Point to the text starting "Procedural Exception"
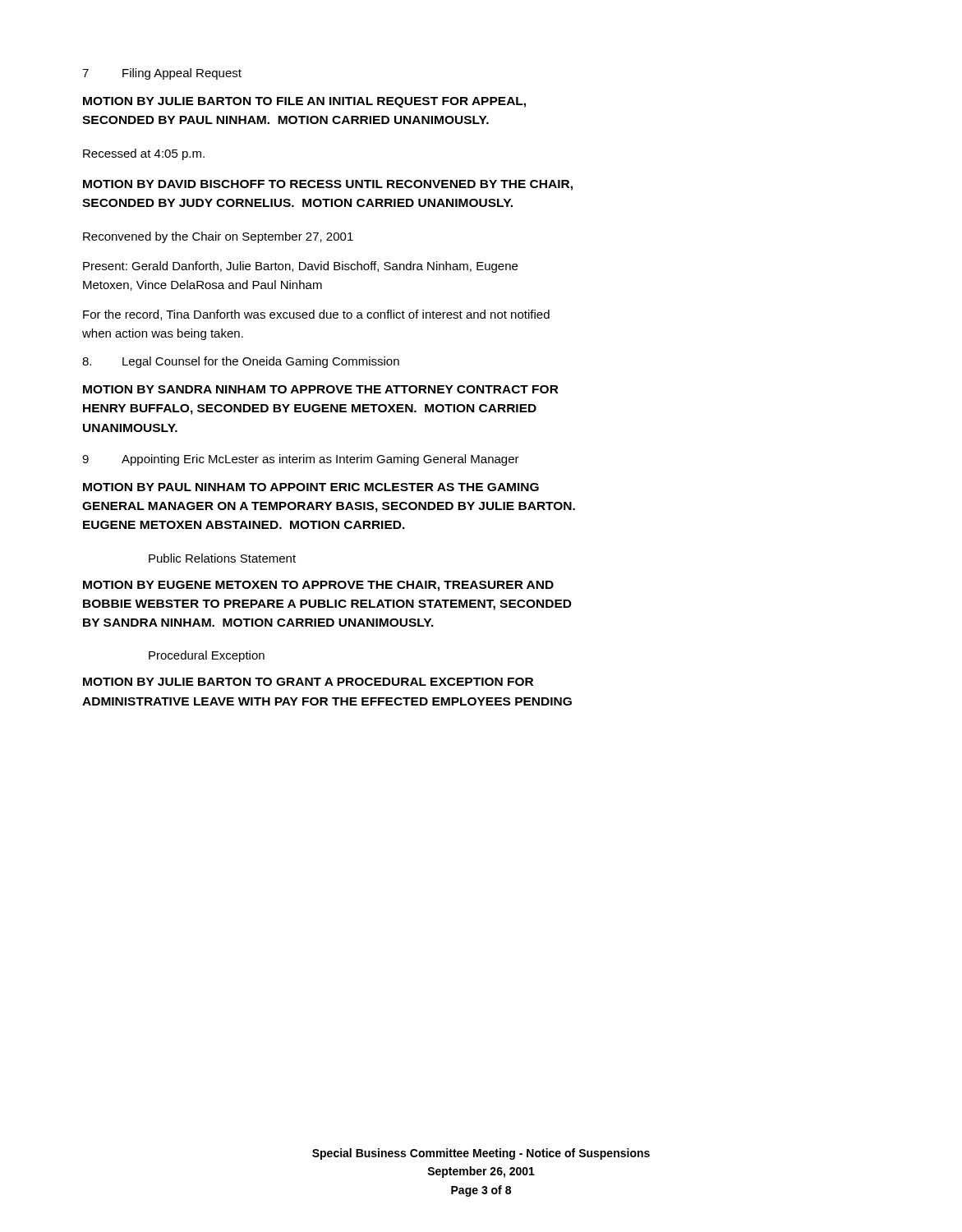The width and height of the screenshot is (962, 1232). pyautogui.click(x=206, y=655)
